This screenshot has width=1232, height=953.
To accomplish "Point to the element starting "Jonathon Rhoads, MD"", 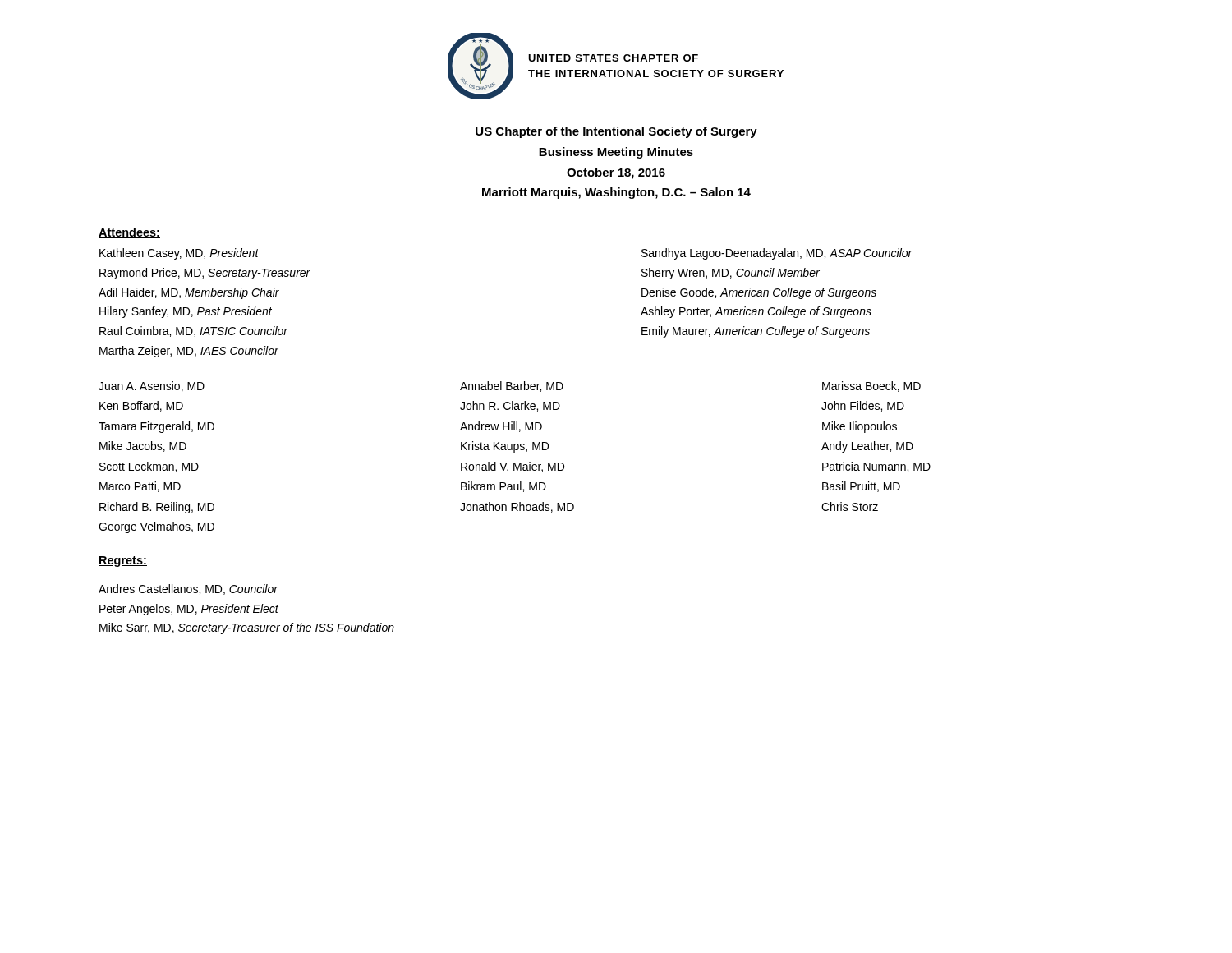I will [x=517, y=507].
